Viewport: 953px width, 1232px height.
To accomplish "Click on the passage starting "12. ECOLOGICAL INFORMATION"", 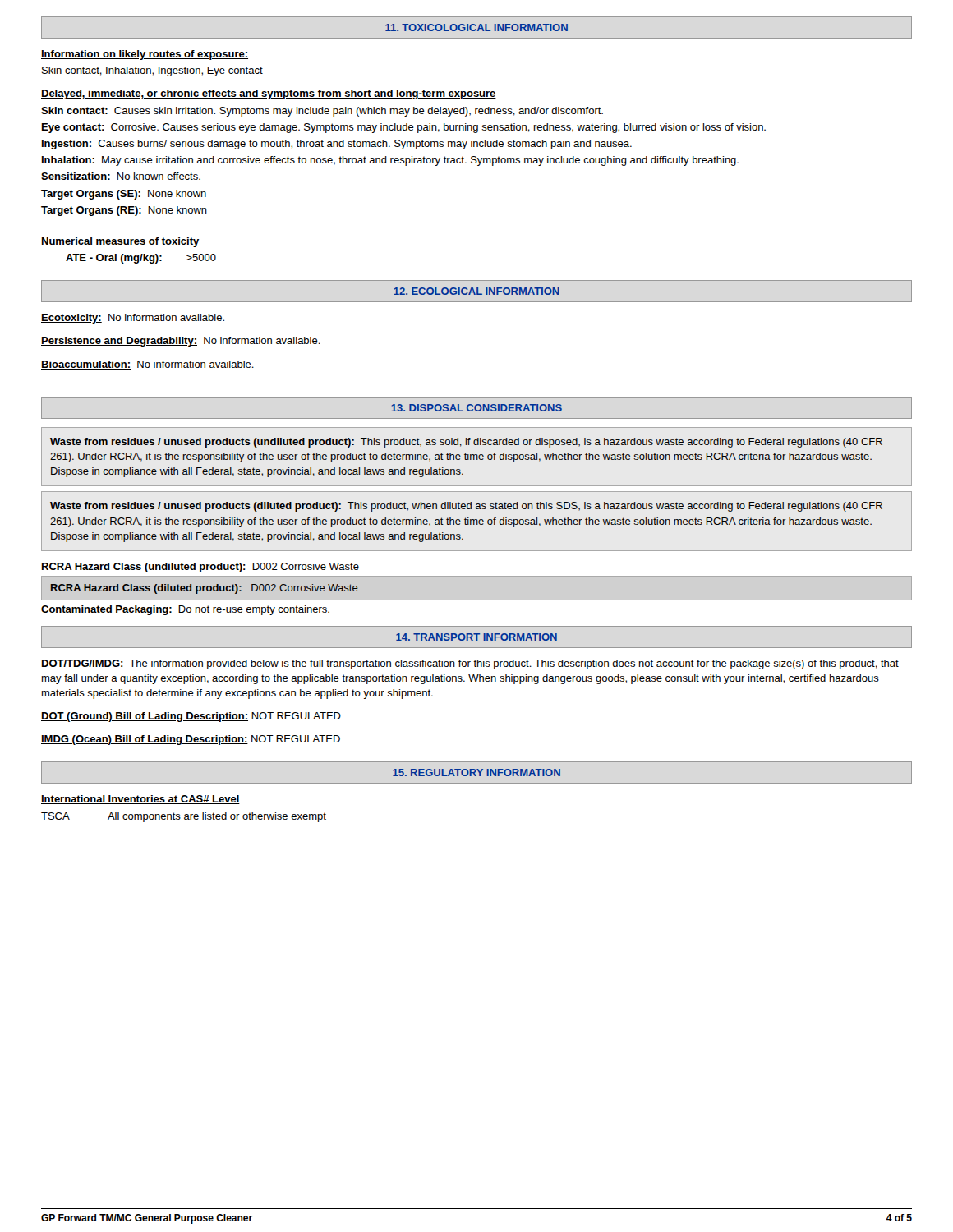I will [x=476, y=291].
